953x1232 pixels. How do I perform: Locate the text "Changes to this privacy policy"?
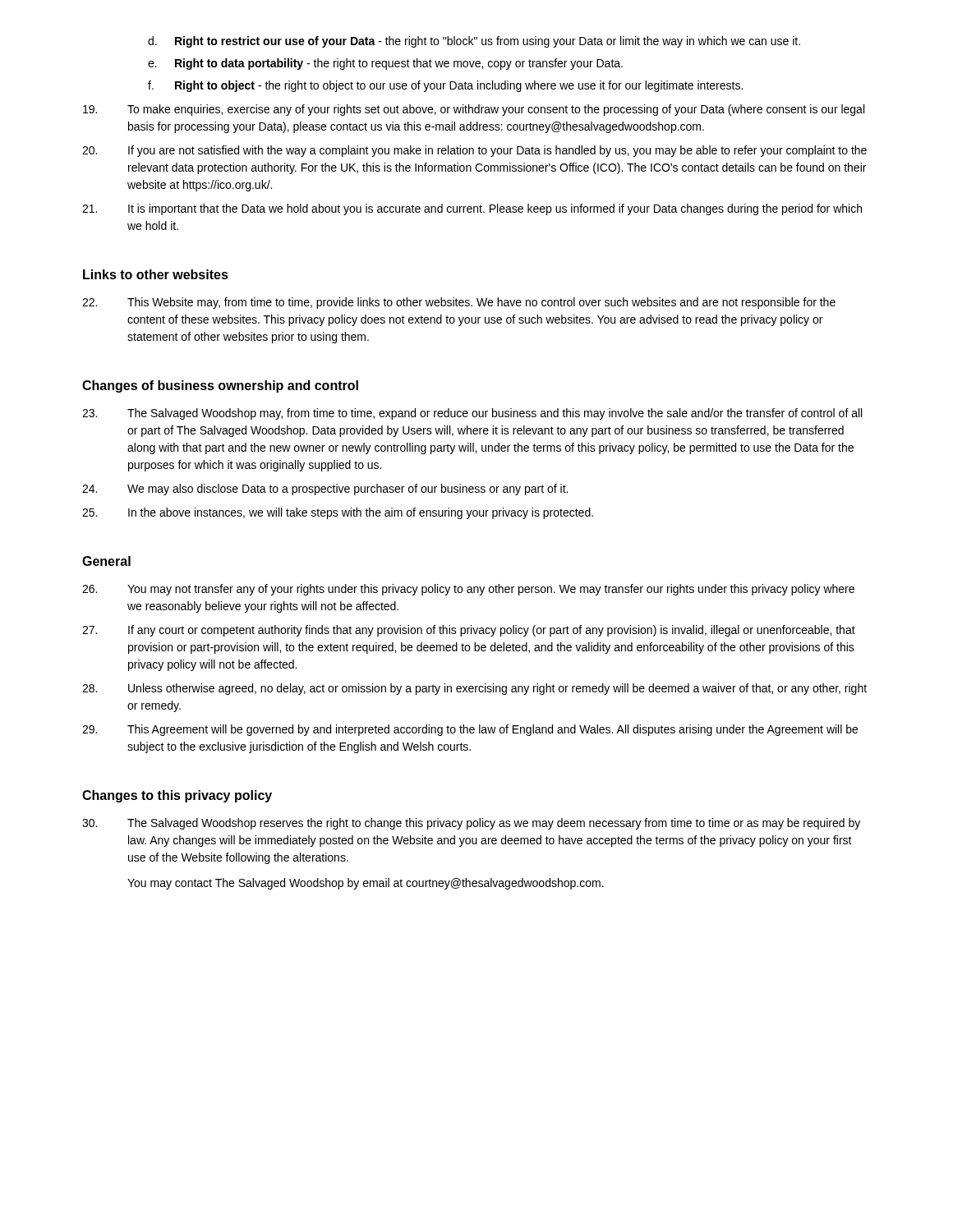click(177, 795)
